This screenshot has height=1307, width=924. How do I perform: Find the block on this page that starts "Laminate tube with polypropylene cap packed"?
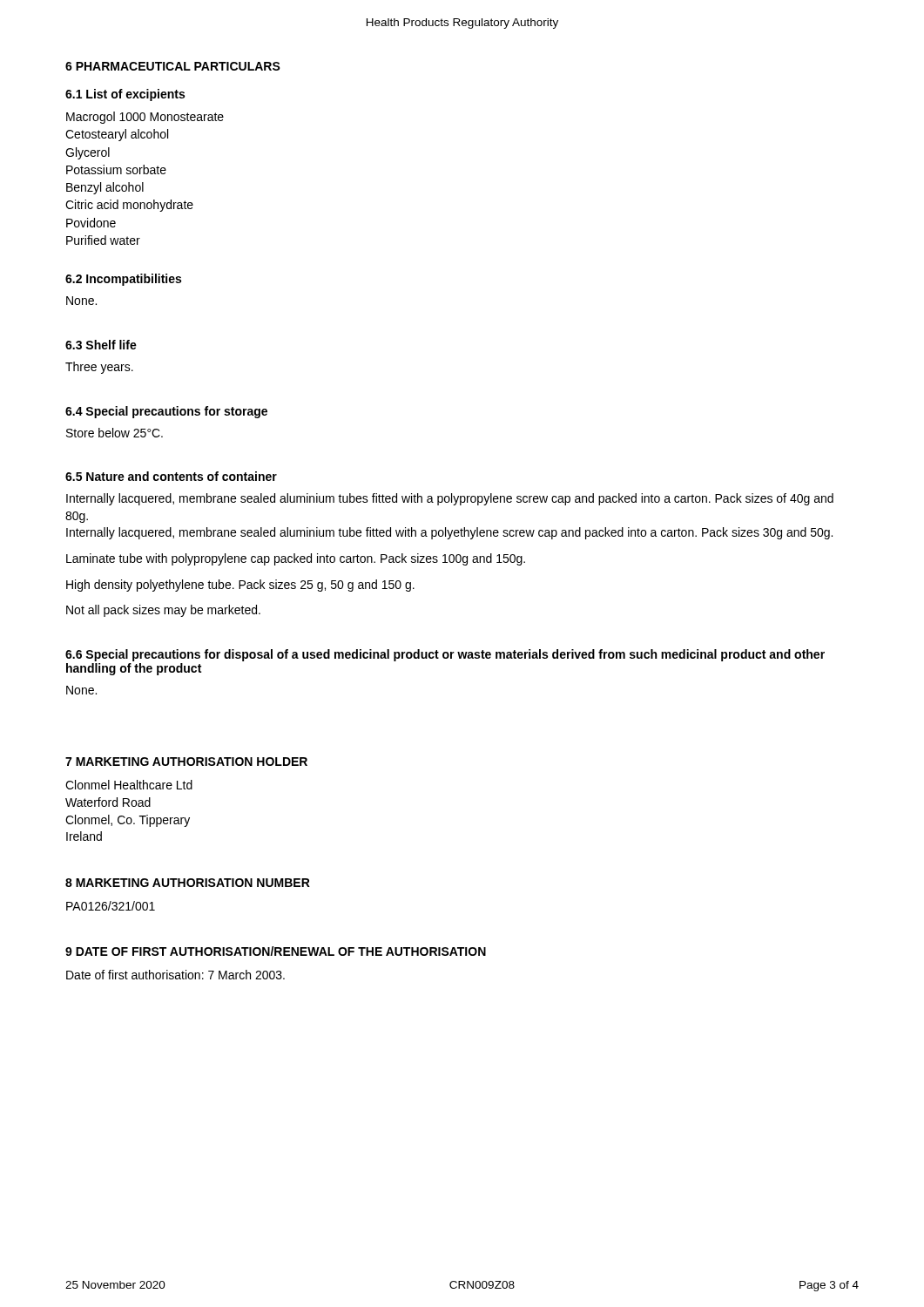point(296,558)
